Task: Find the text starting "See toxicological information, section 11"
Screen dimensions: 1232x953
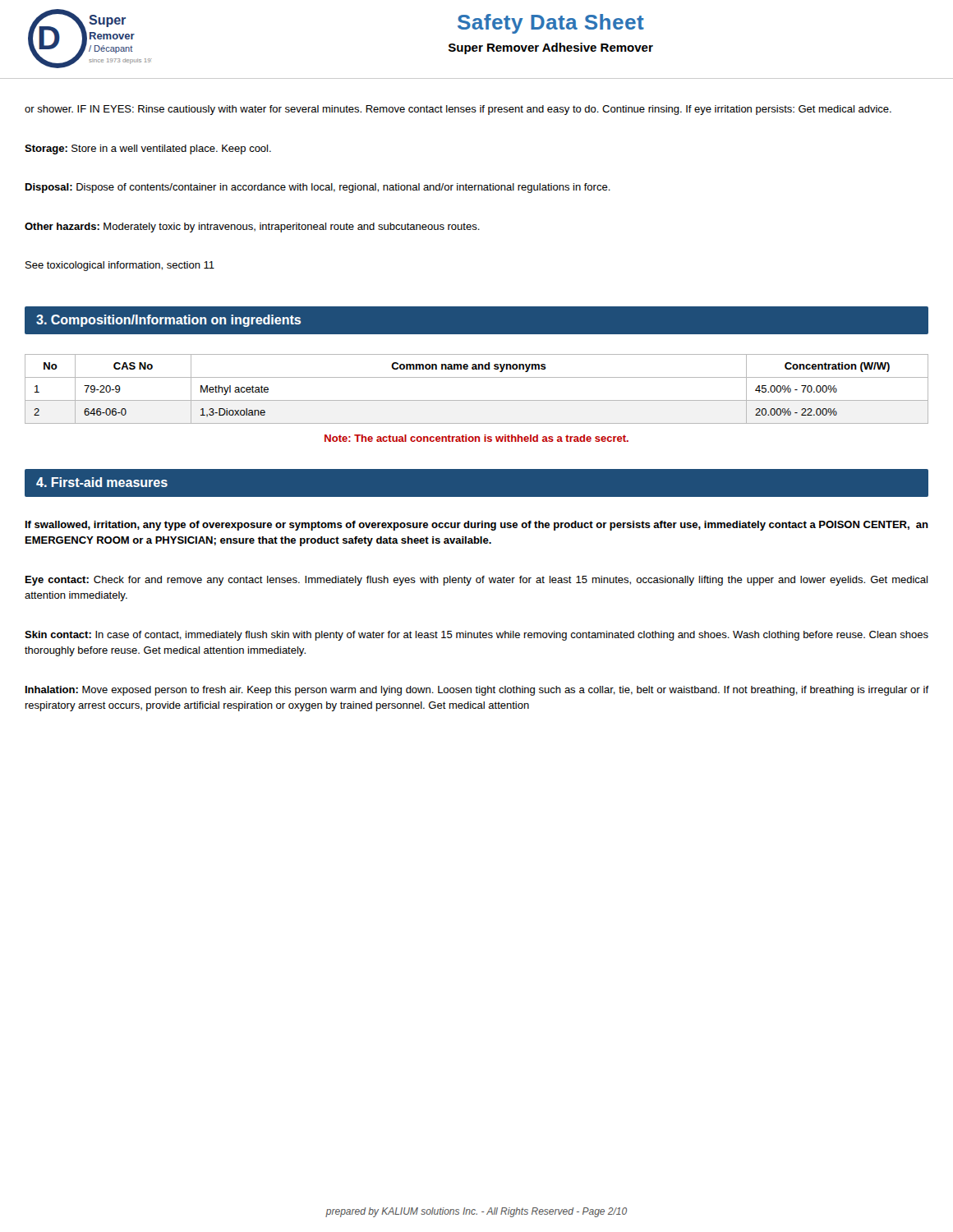Action: (x=120, y=265)
